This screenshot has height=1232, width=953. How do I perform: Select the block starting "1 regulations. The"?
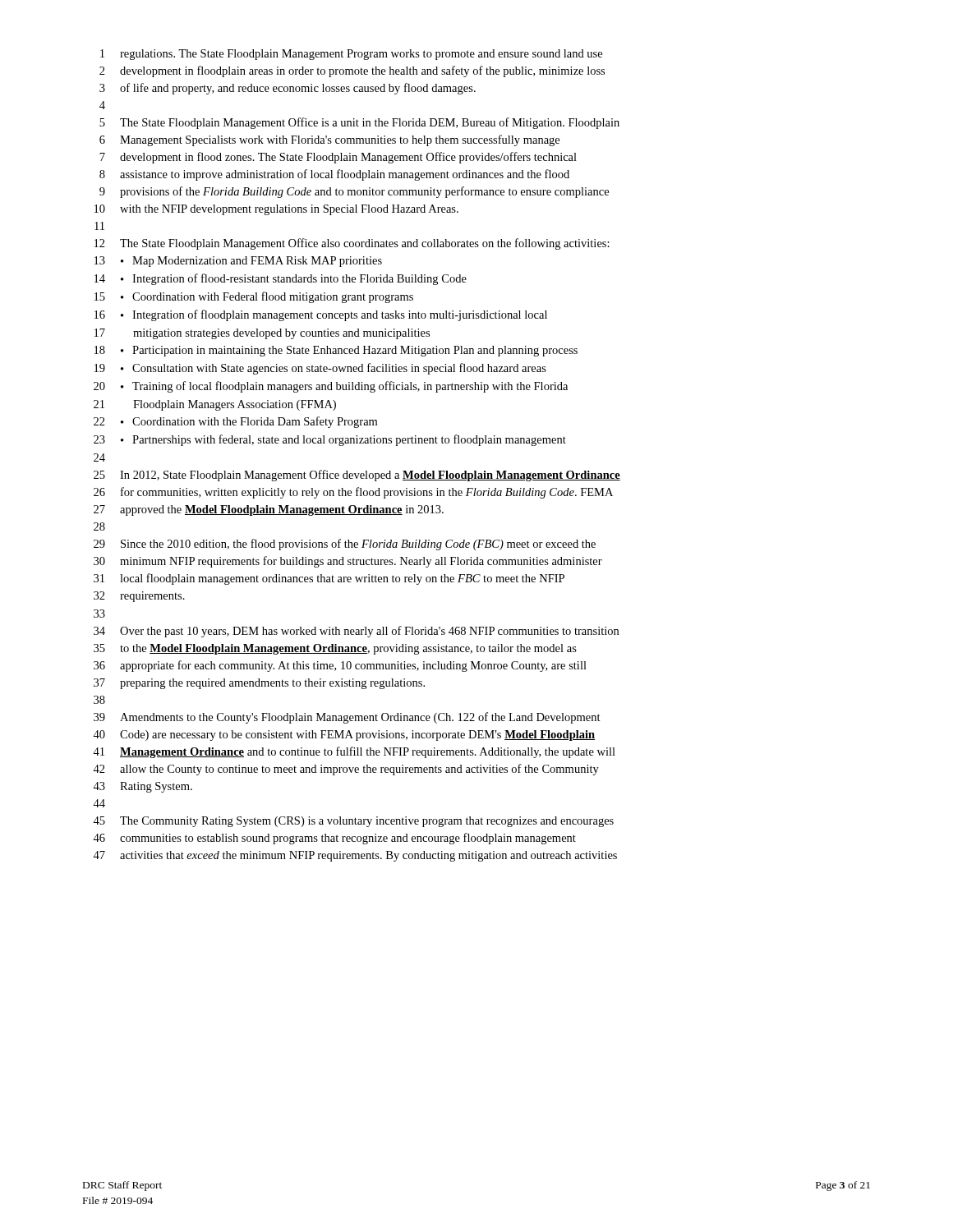point(476,71)
